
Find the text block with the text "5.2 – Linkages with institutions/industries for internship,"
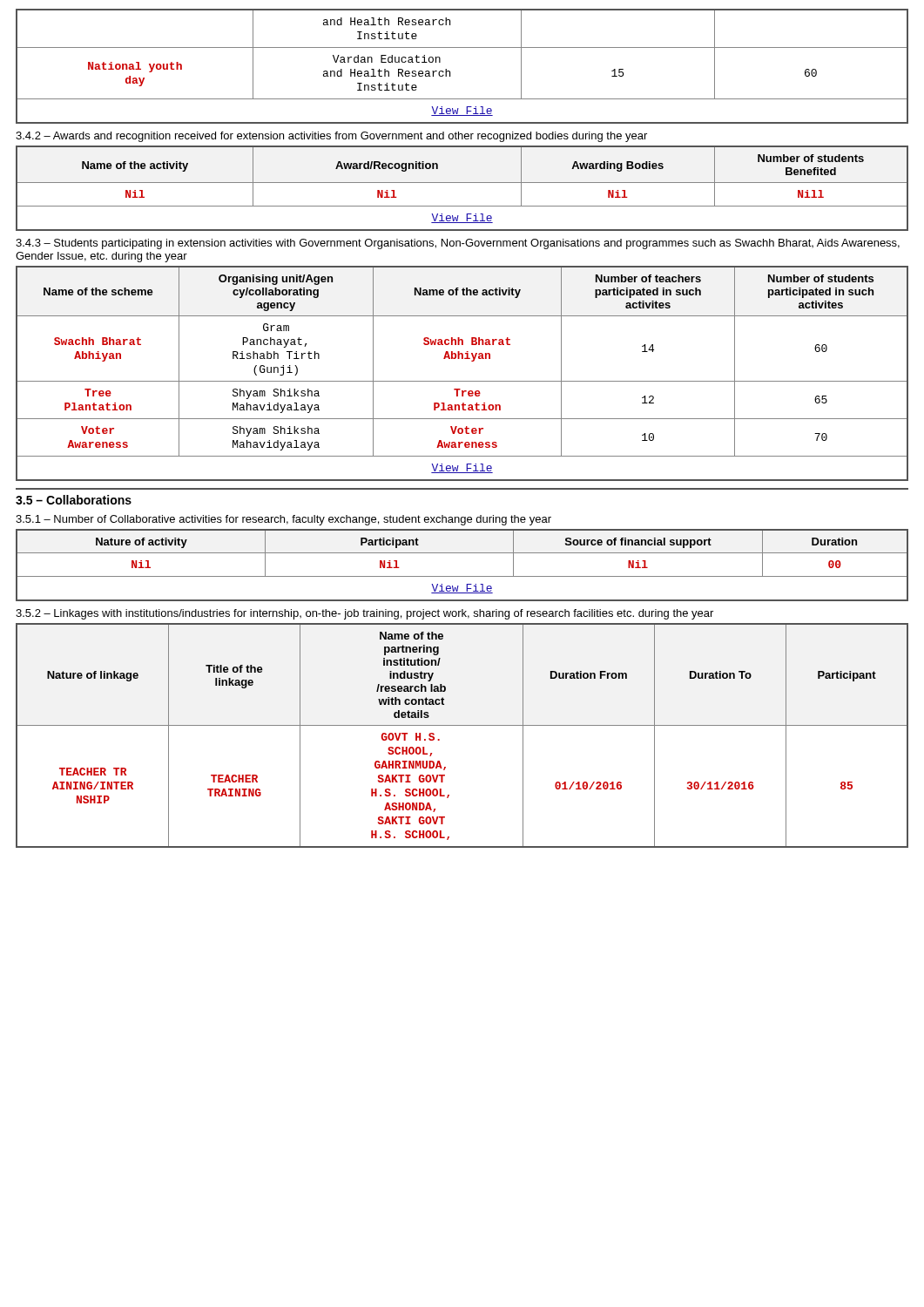(x=365, y=613)
